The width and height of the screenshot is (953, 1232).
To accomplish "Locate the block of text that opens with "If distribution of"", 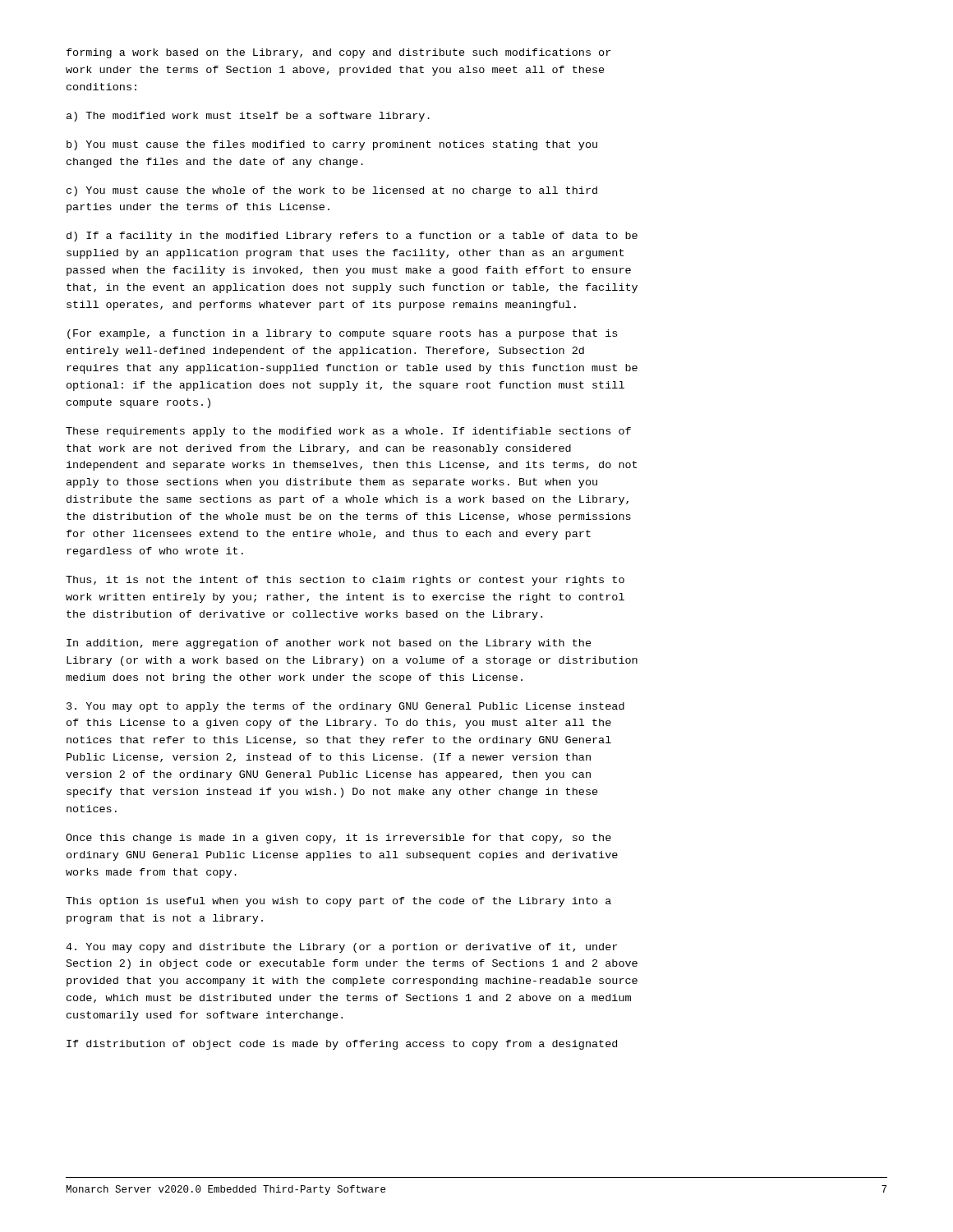I will [x=342, y=1044].
